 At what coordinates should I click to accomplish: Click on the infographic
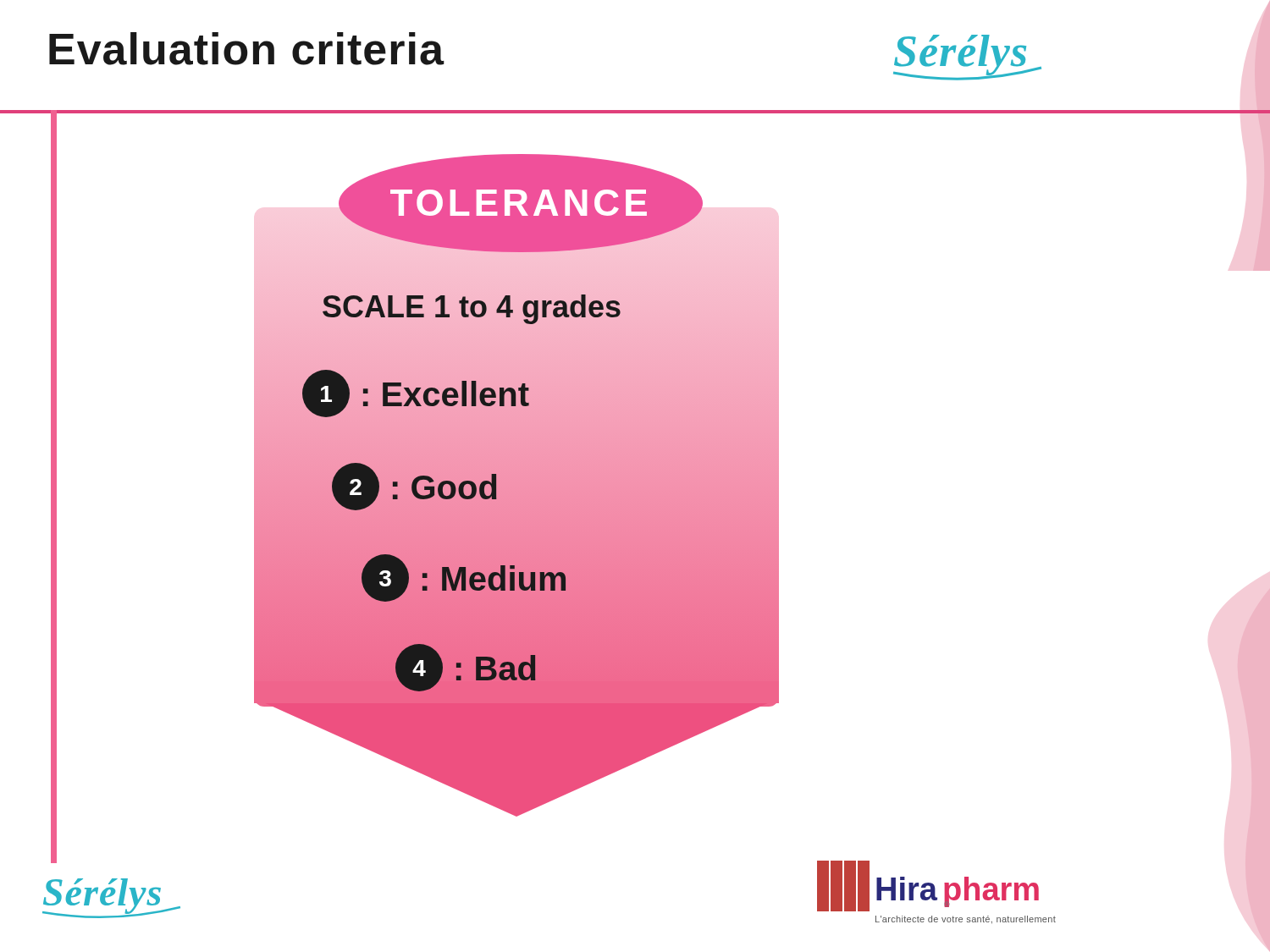(x=550, y=491)
